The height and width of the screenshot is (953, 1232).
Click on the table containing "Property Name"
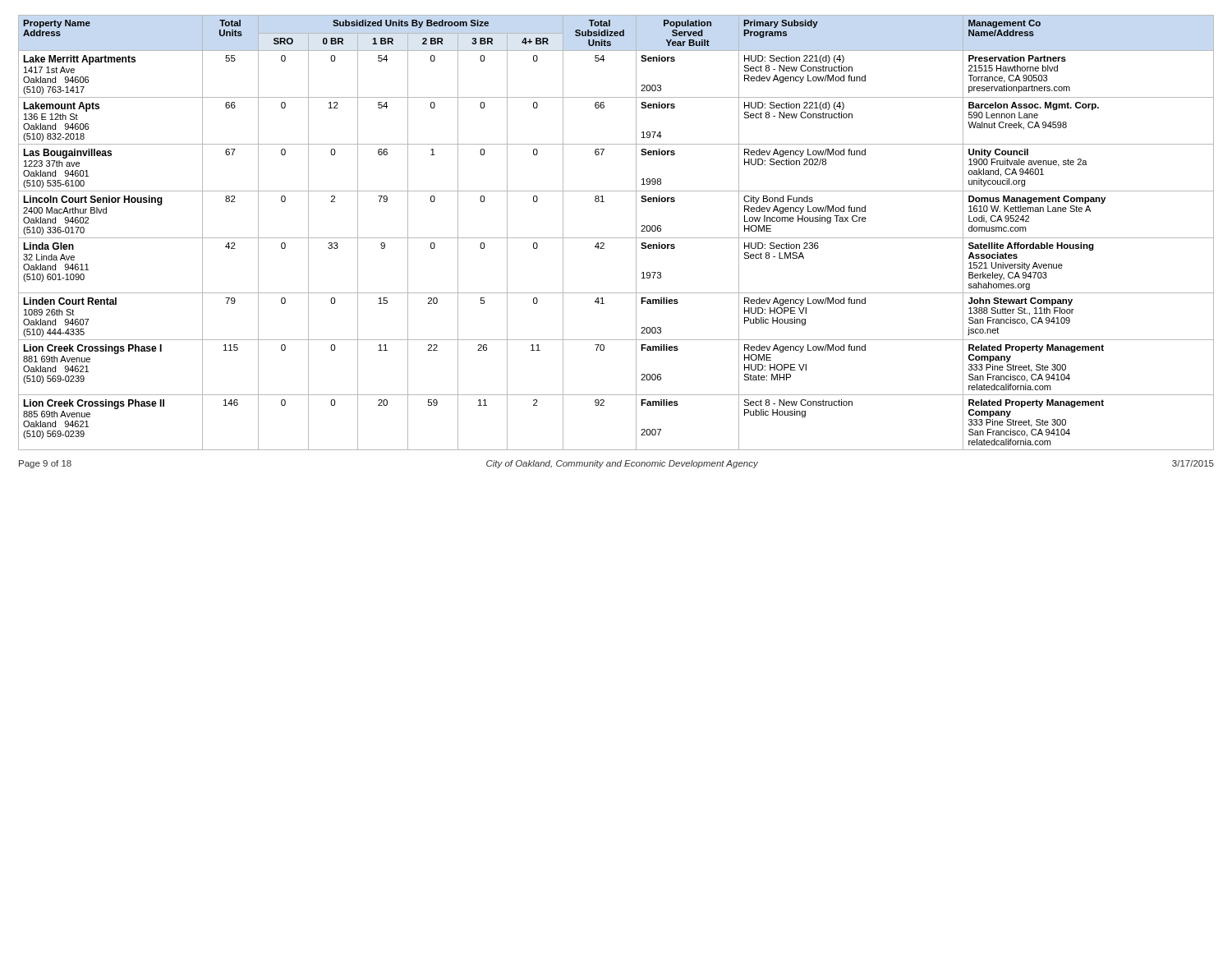click(616, 232)
